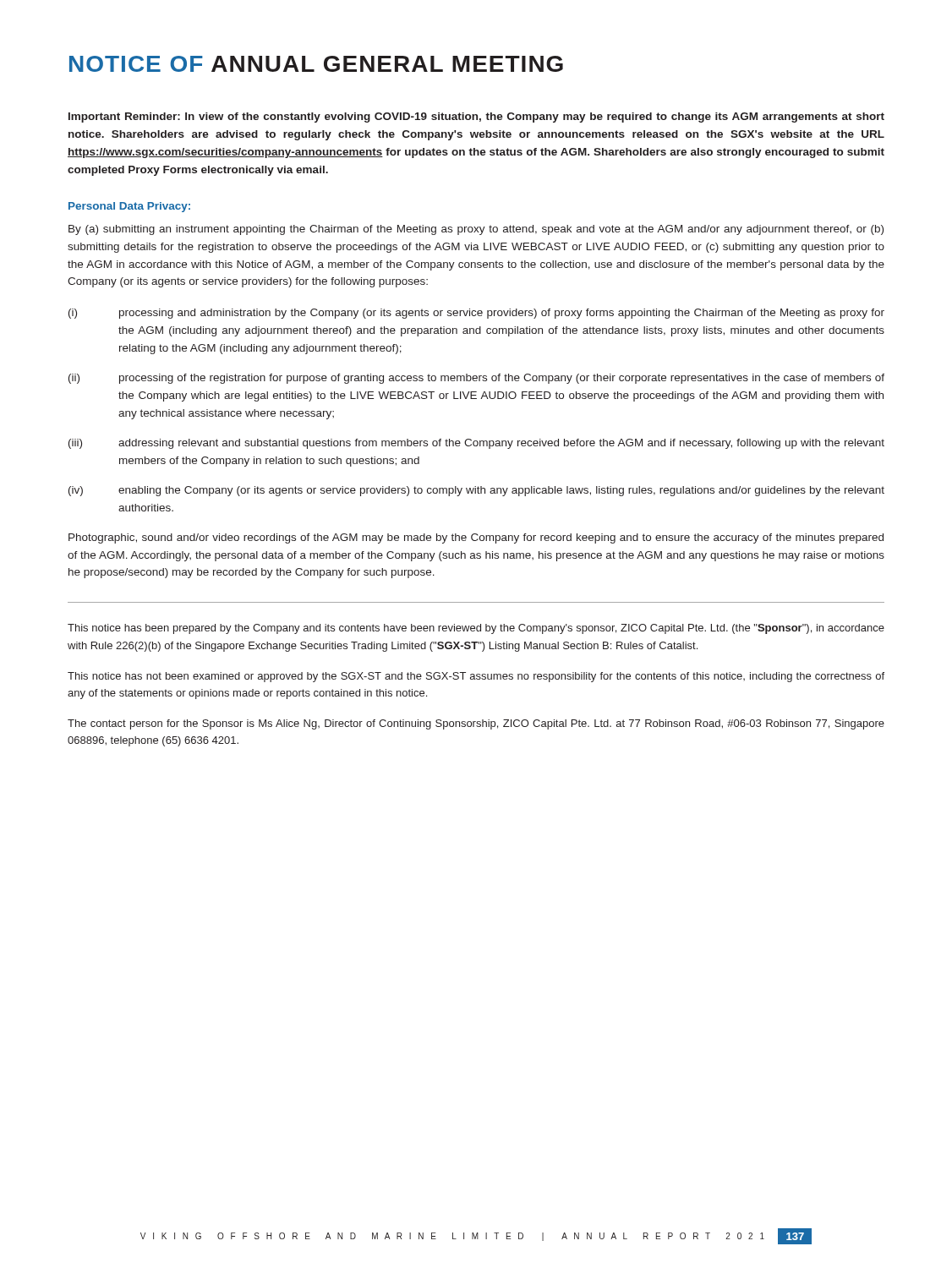The height and width of the screenshot is (1268, 952).
Task: Locate the block of text that opens with "Photographic, sound and/or video recordings"
Action: [476, 555]
